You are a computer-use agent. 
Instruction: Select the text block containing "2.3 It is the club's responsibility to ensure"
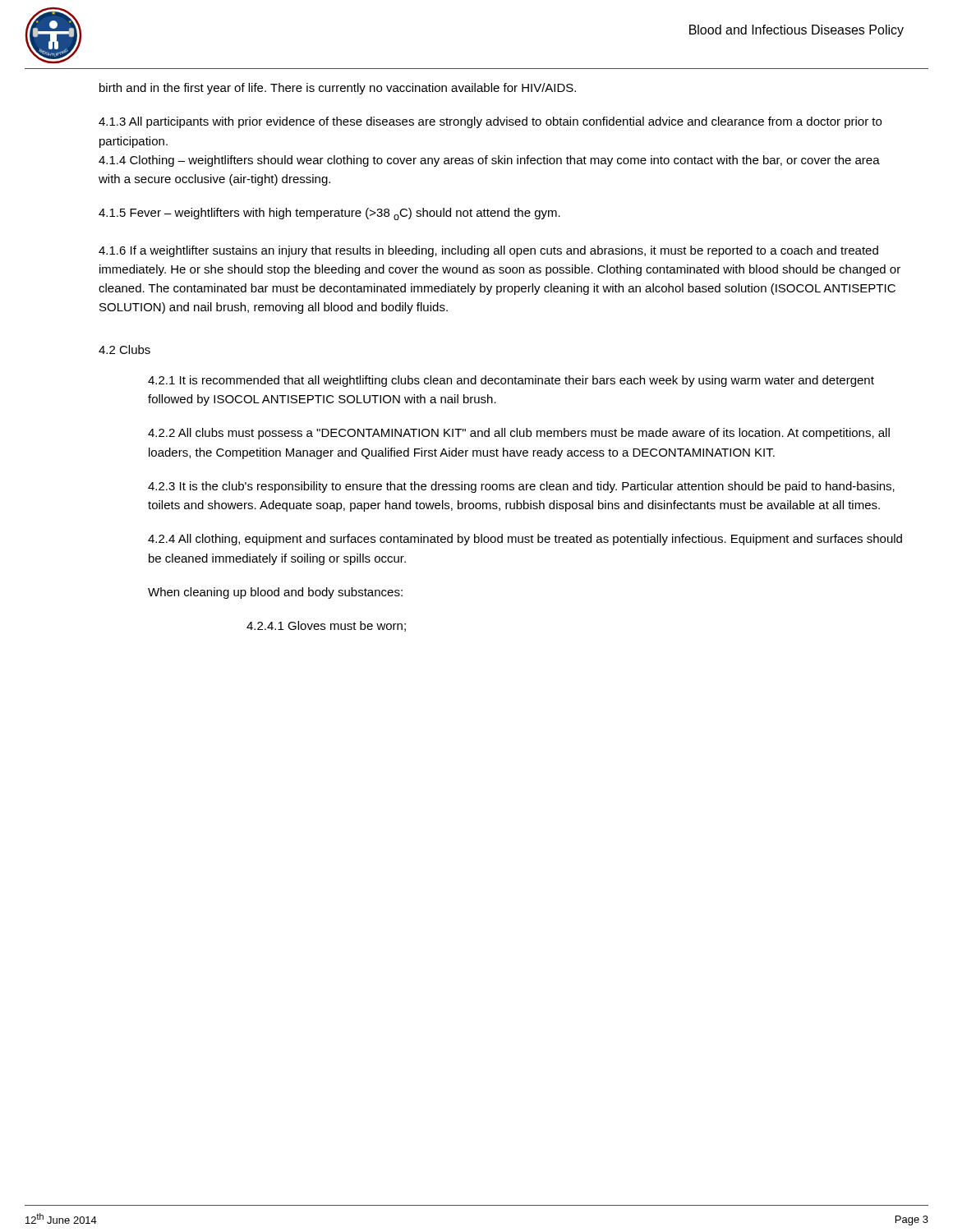tap(522, 495)
